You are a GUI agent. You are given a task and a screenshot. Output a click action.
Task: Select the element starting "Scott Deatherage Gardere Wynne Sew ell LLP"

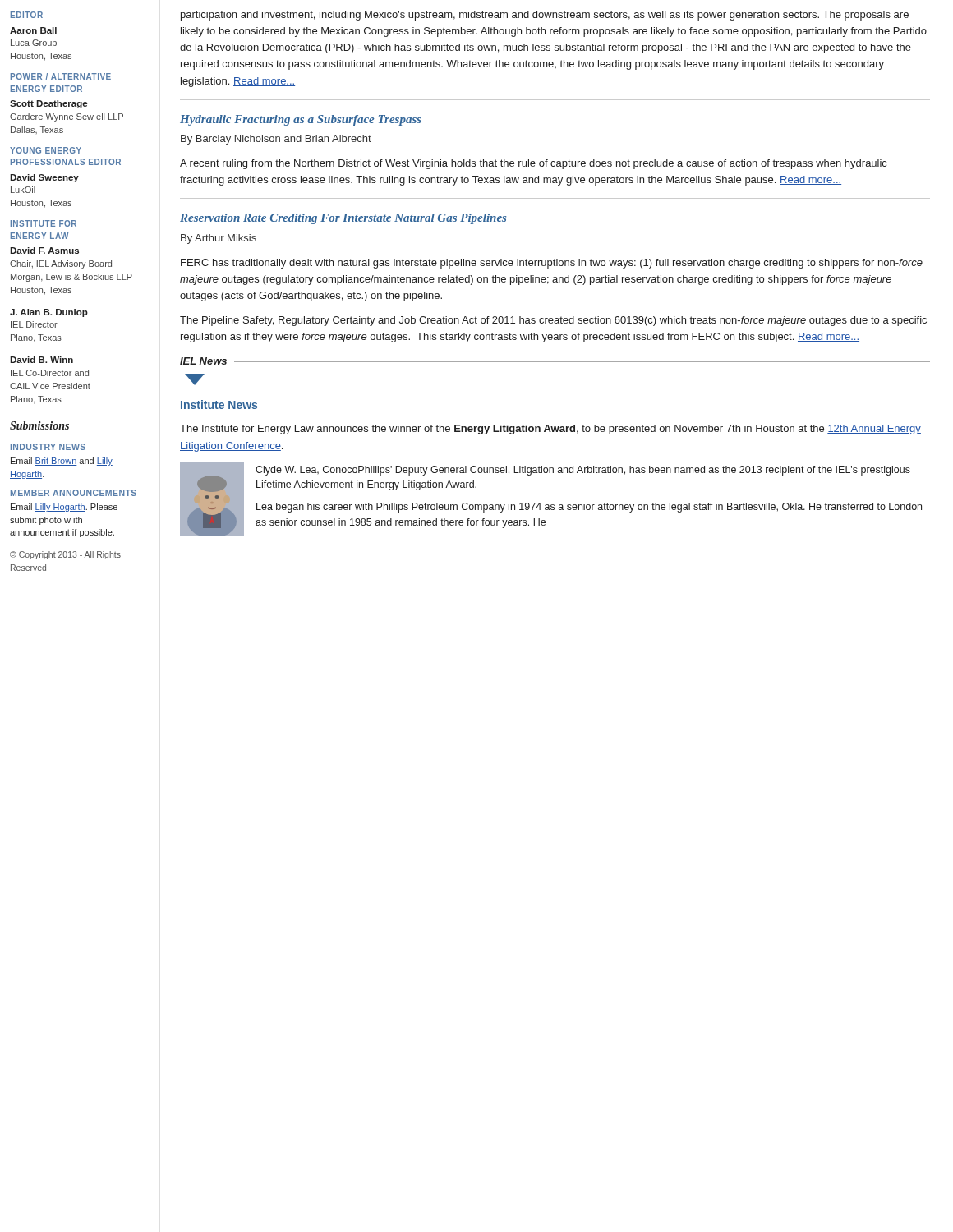[x=80, y=117]
